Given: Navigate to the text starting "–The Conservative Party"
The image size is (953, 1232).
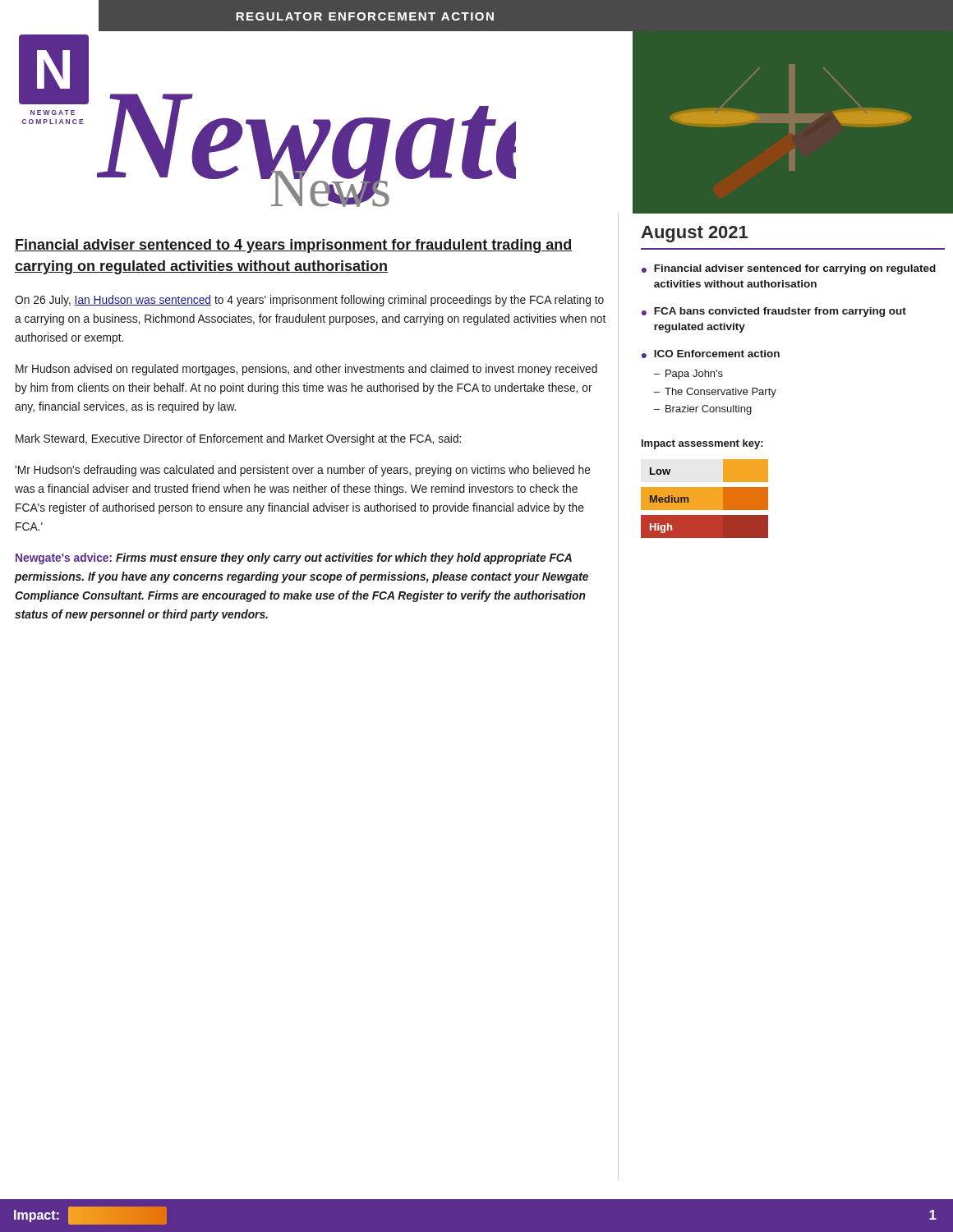Looking at the screenshot, I should tap(715, 392).
